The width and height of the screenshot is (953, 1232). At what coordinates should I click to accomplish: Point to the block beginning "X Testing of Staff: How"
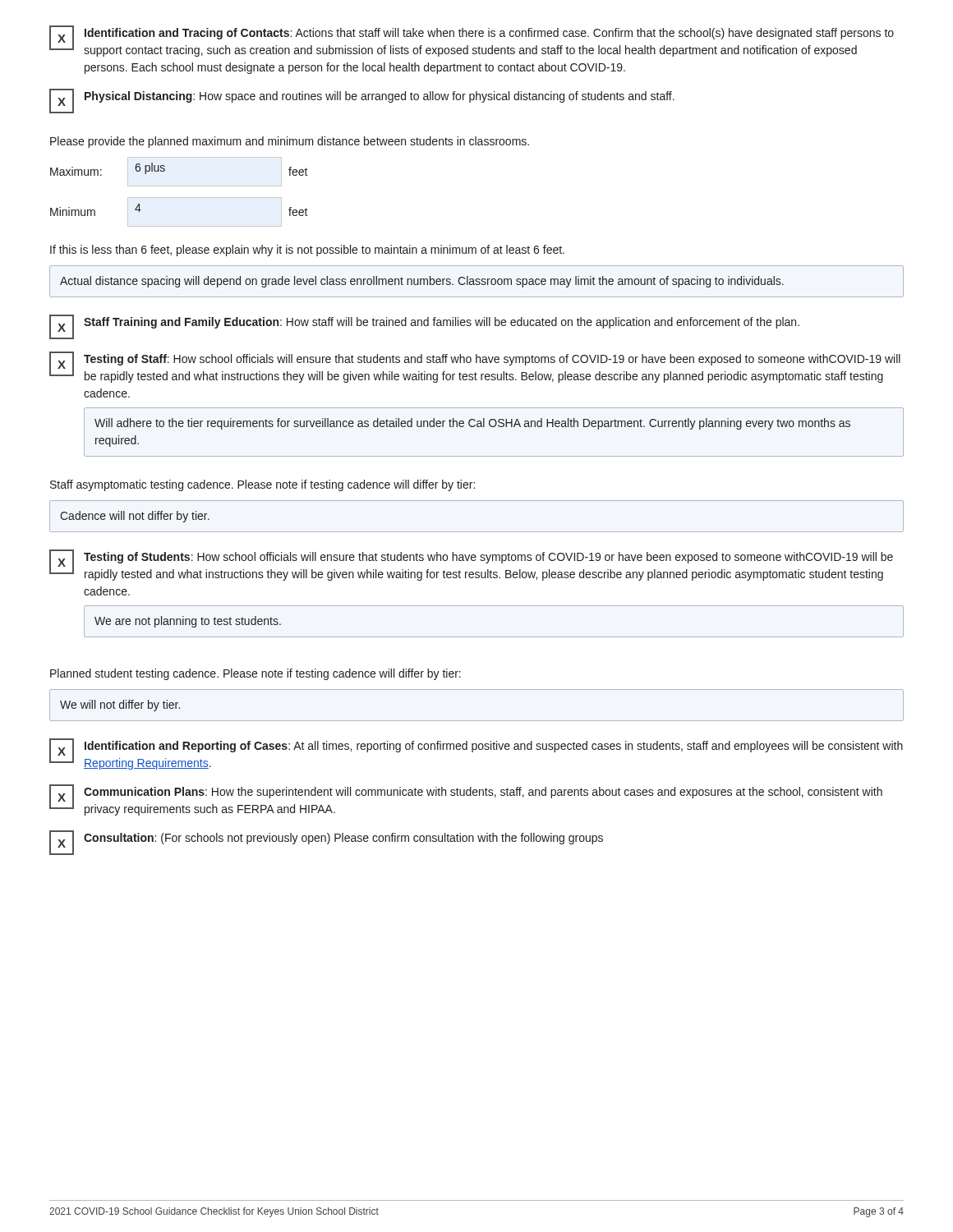click(476, 408)
